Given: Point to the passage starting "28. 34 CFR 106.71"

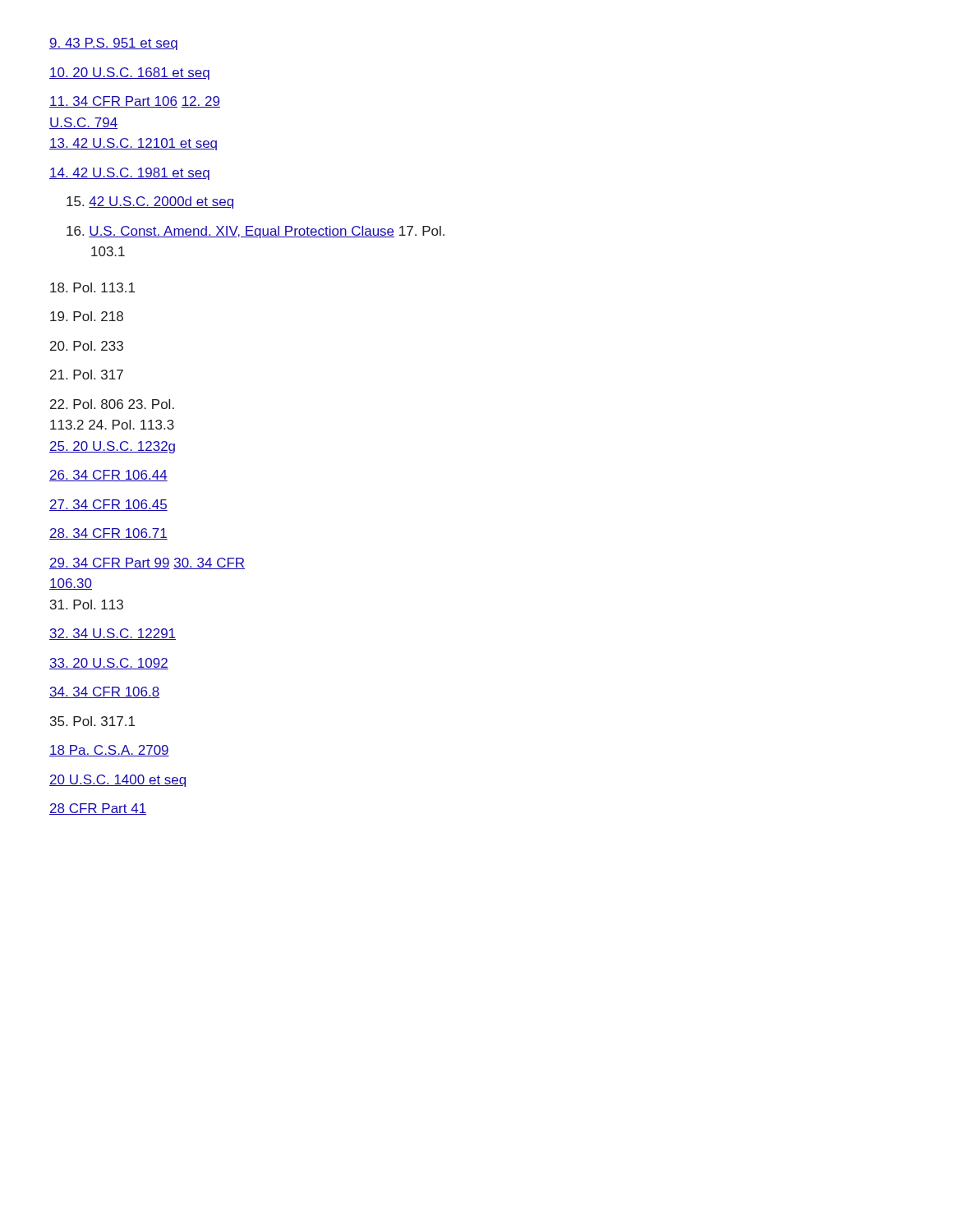Looking at the screenshot, I should tap(108, 533).
